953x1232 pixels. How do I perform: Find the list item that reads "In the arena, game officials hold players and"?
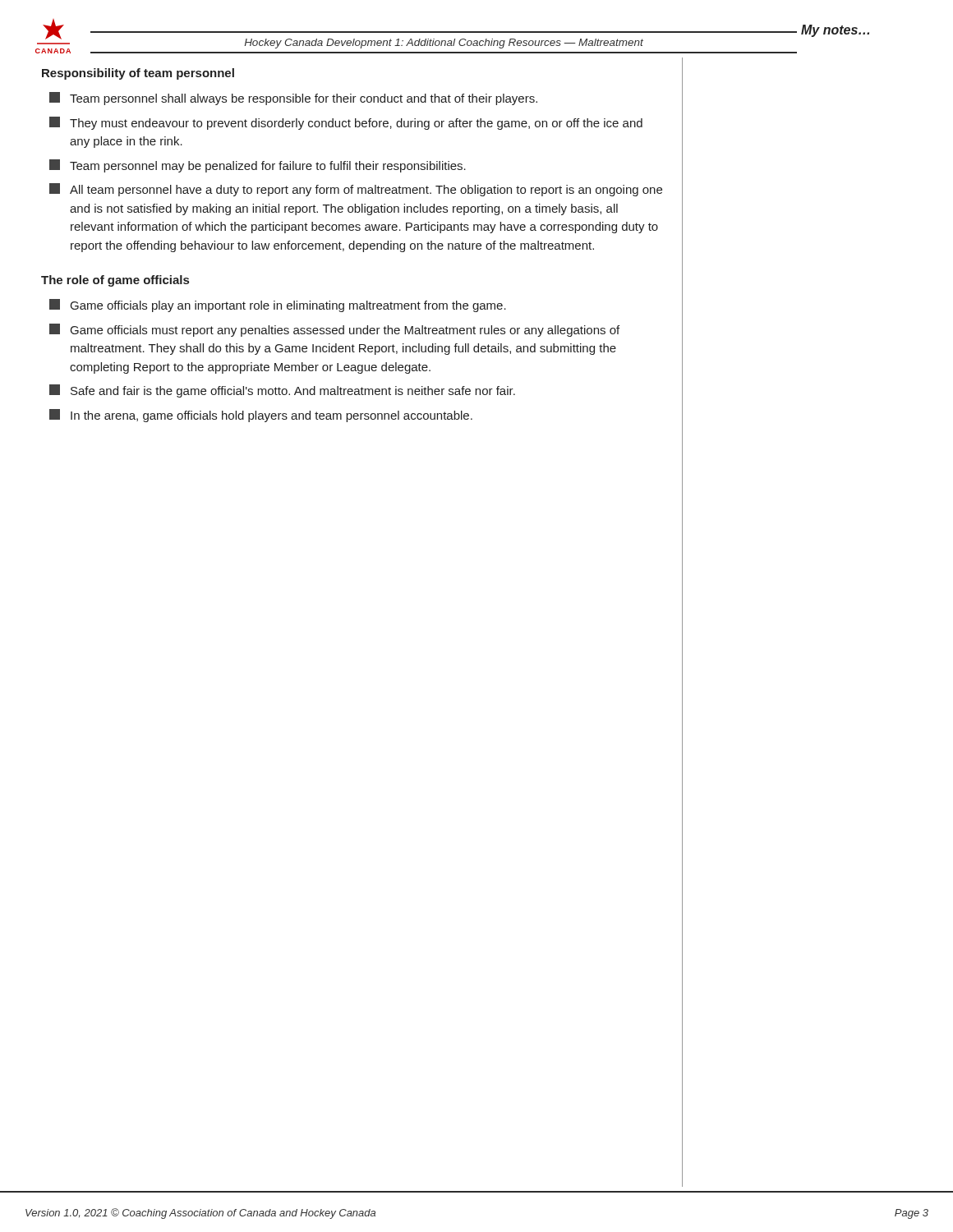tap(357, 415)
